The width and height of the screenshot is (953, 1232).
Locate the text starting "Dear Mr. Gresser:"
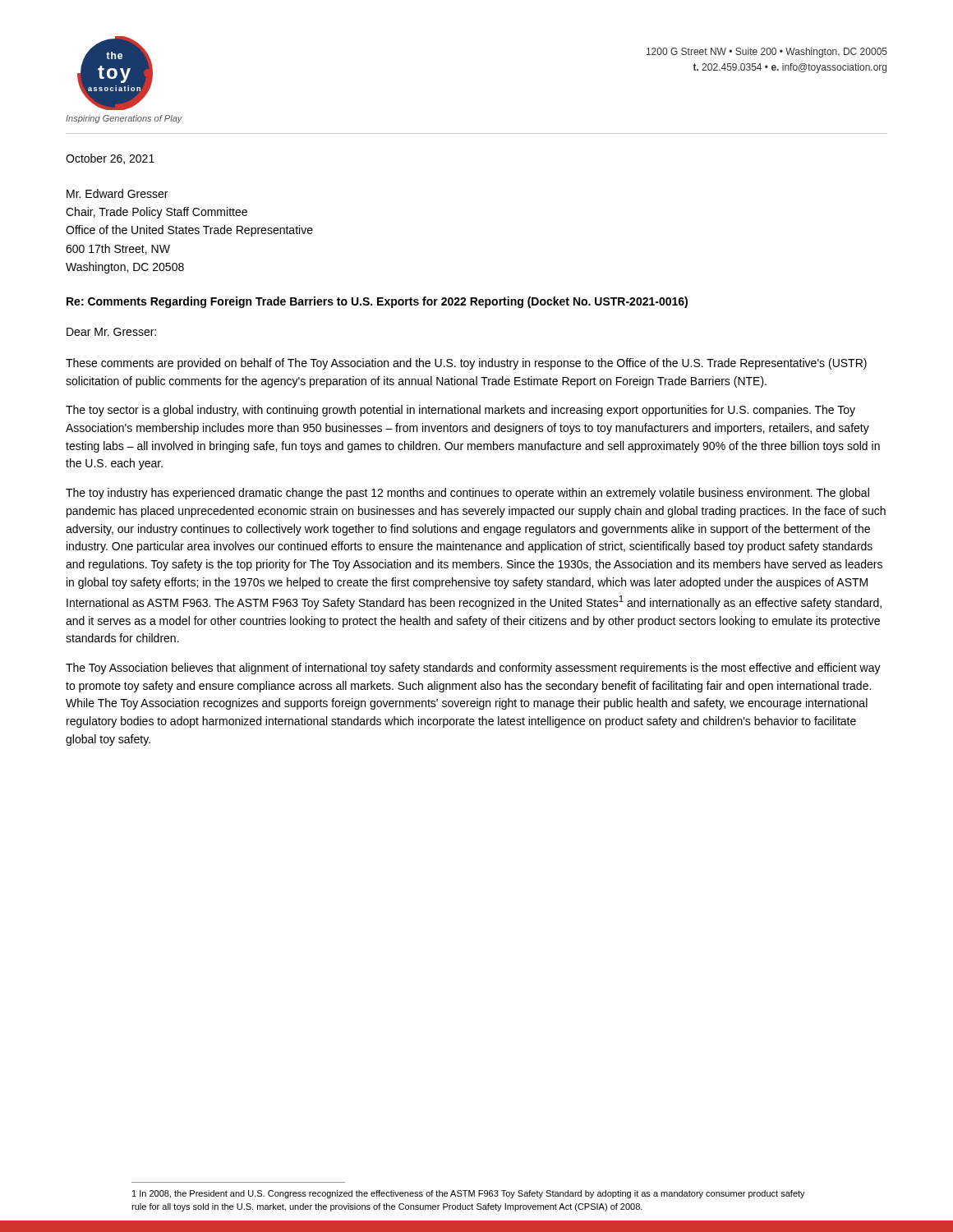[x=111, y=332]
